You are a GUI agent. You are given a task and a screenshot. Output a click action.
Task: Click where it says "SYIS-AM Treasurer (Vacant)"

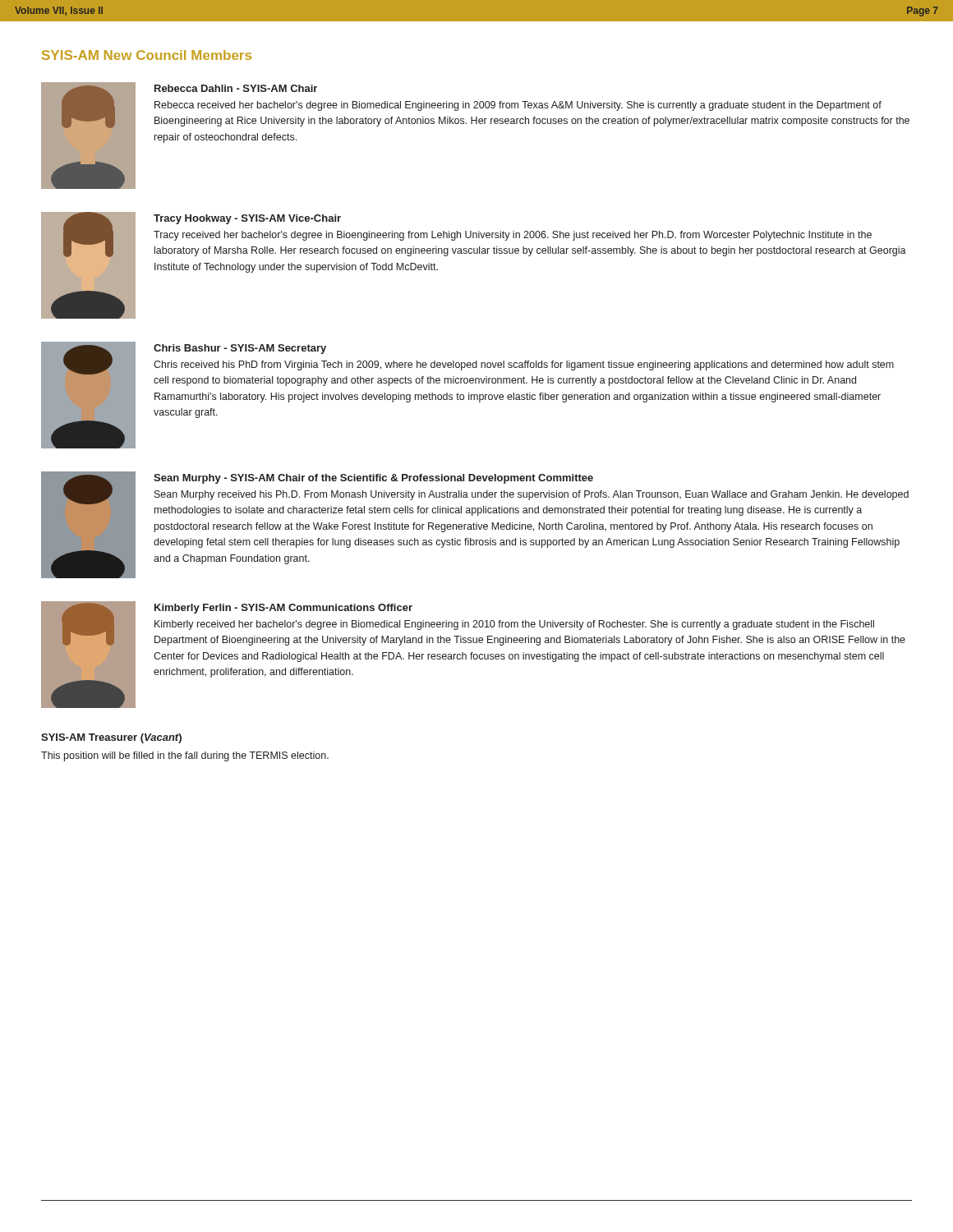(112, 737)
